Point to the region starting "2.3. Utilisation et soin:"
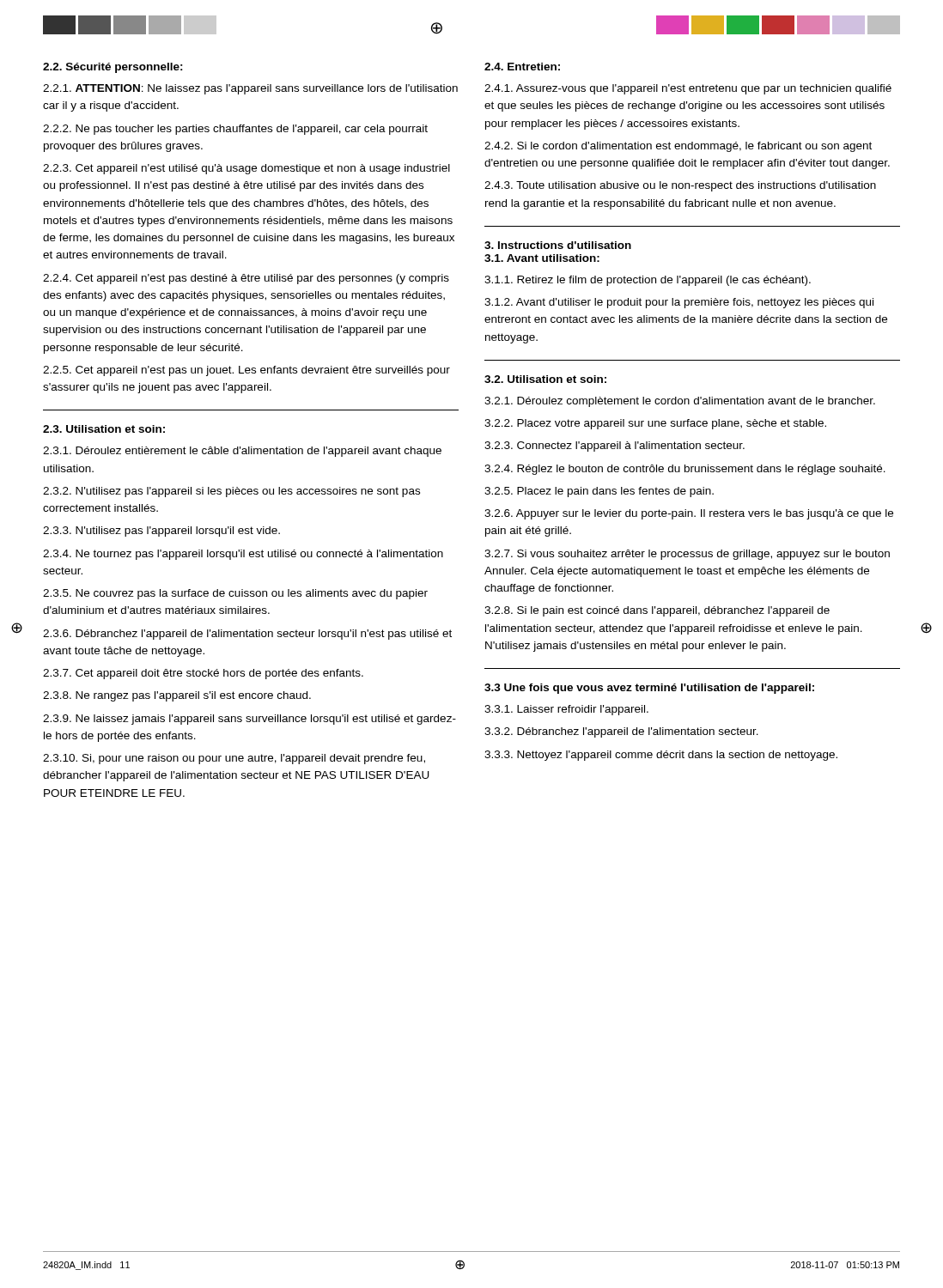 [104, 429]
